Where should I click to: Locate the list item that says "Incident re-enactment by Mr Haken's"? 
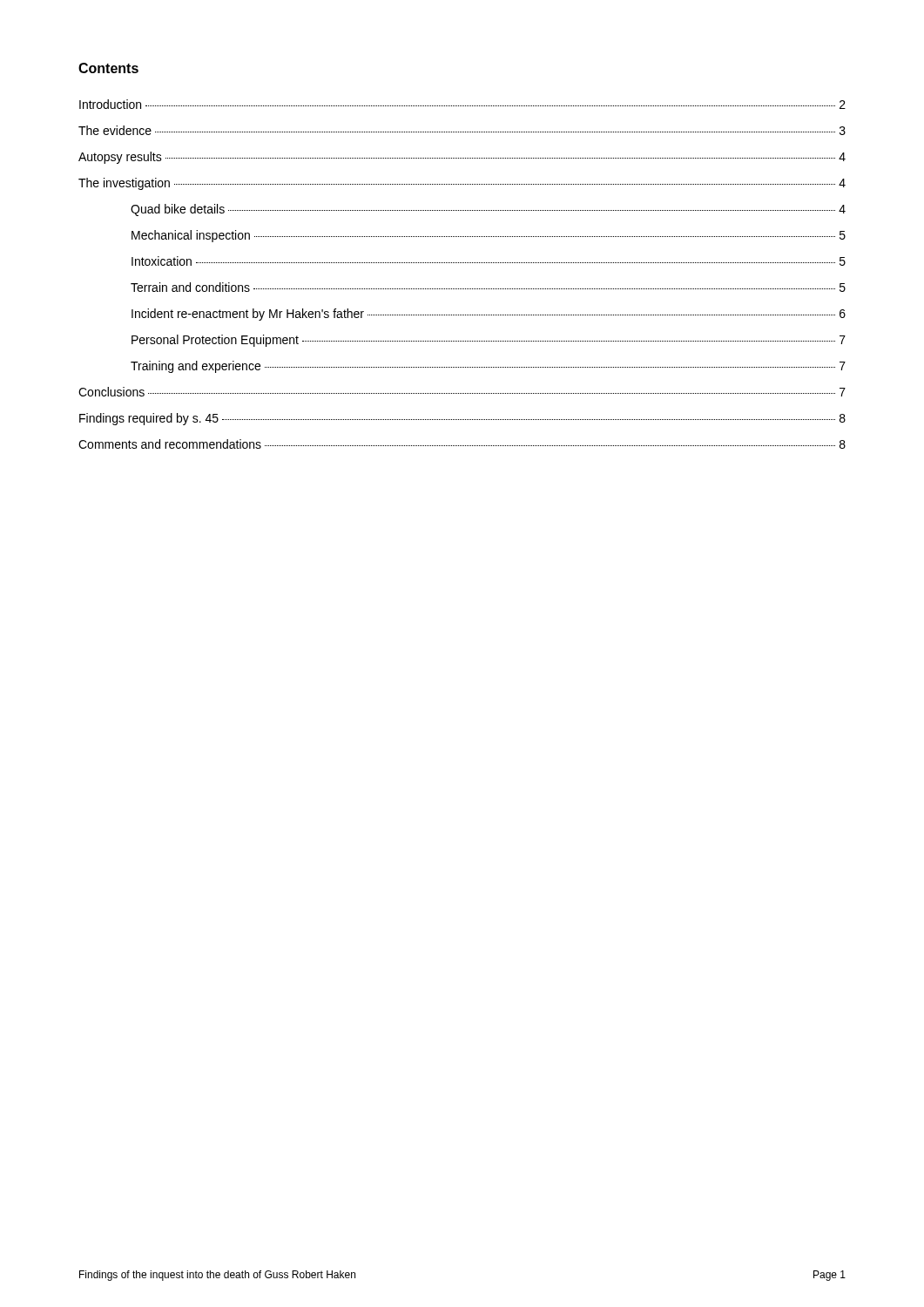pyautogui.click(x=488, y=314)
